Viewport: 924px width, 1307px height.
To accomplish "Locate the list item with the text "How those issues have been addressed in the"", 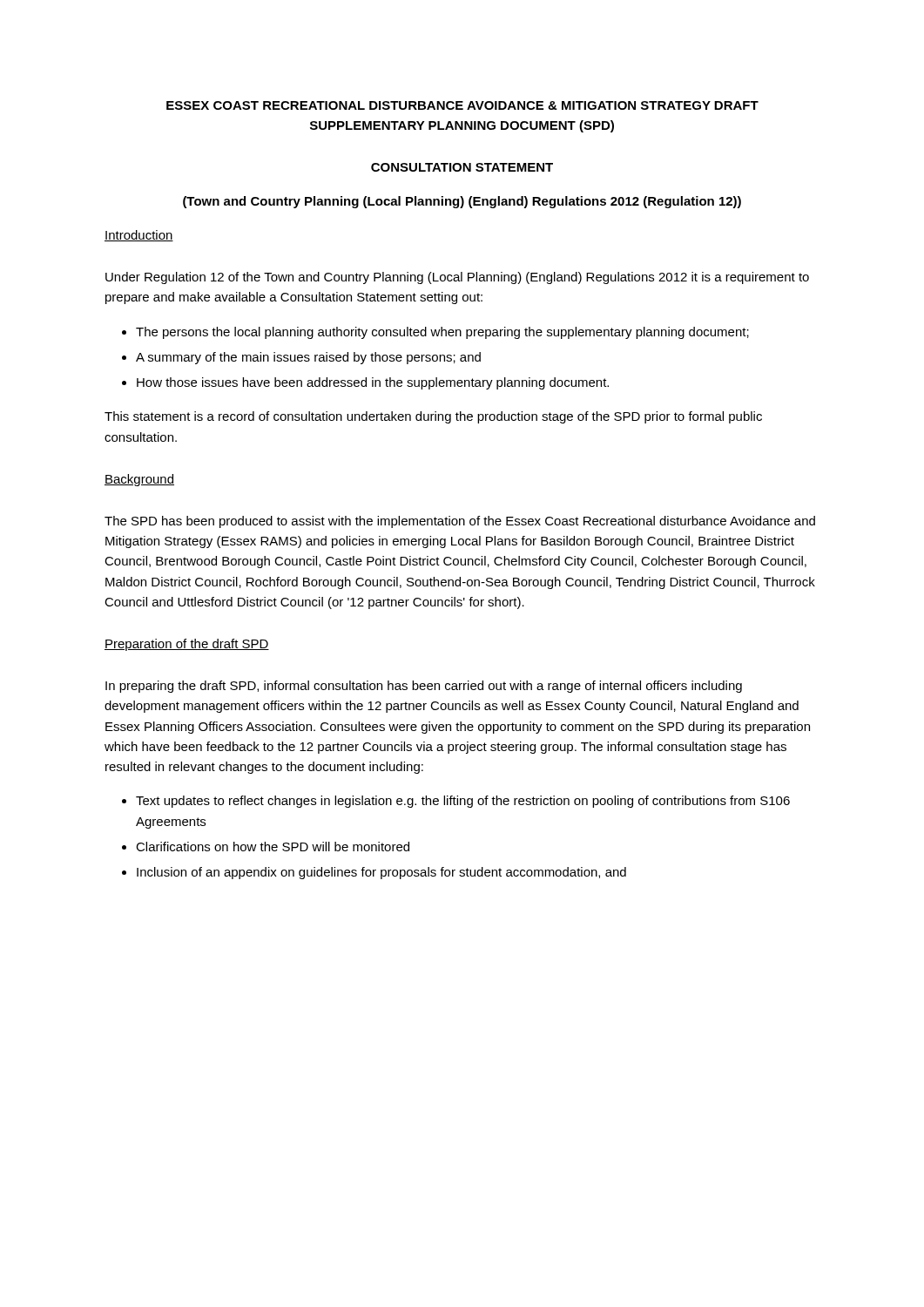I will (462, 382).
